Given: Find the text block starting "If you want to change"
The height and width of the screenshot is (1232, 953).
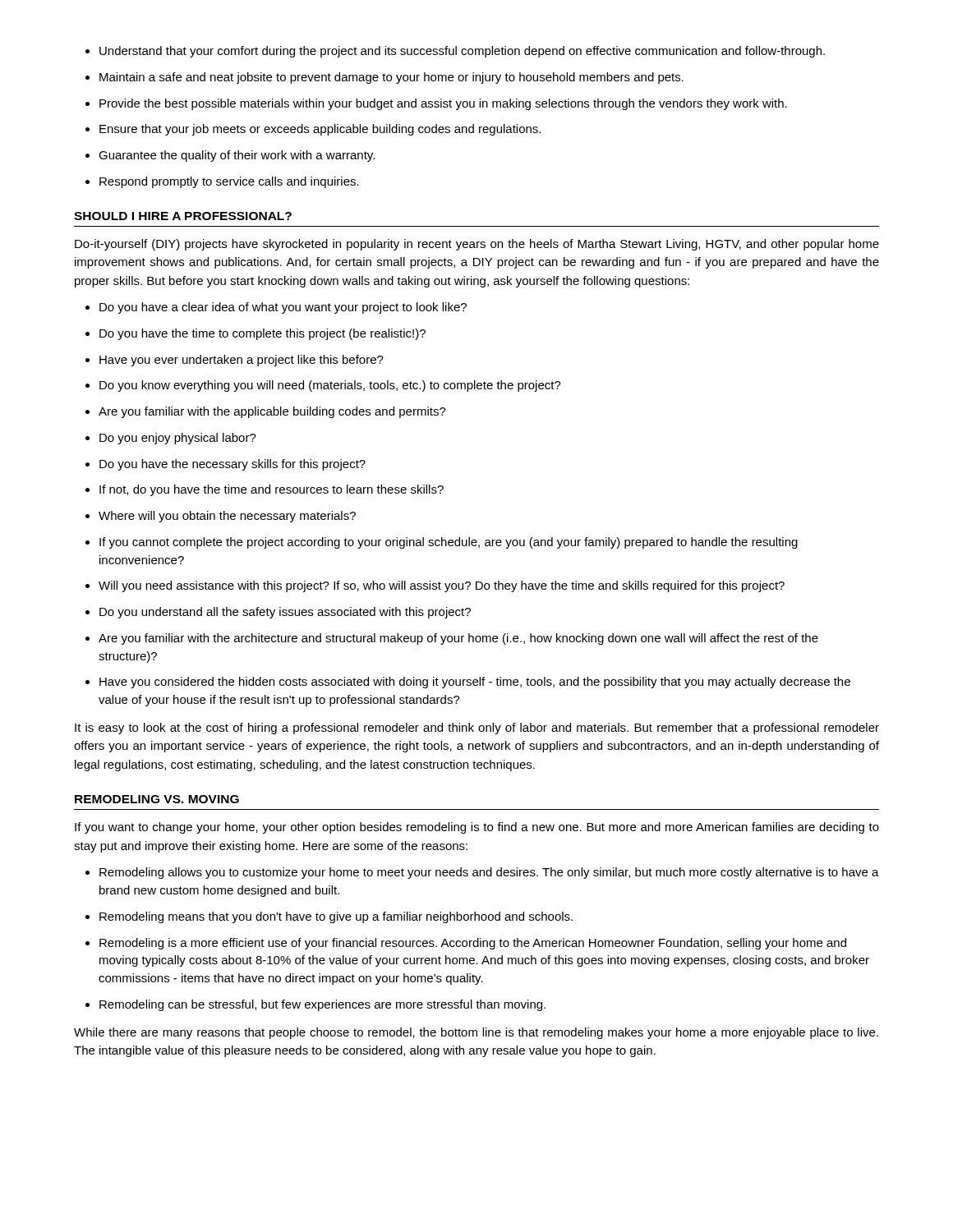Looking at the screenshot, I should pyautogui.click(x=476, y=837).
